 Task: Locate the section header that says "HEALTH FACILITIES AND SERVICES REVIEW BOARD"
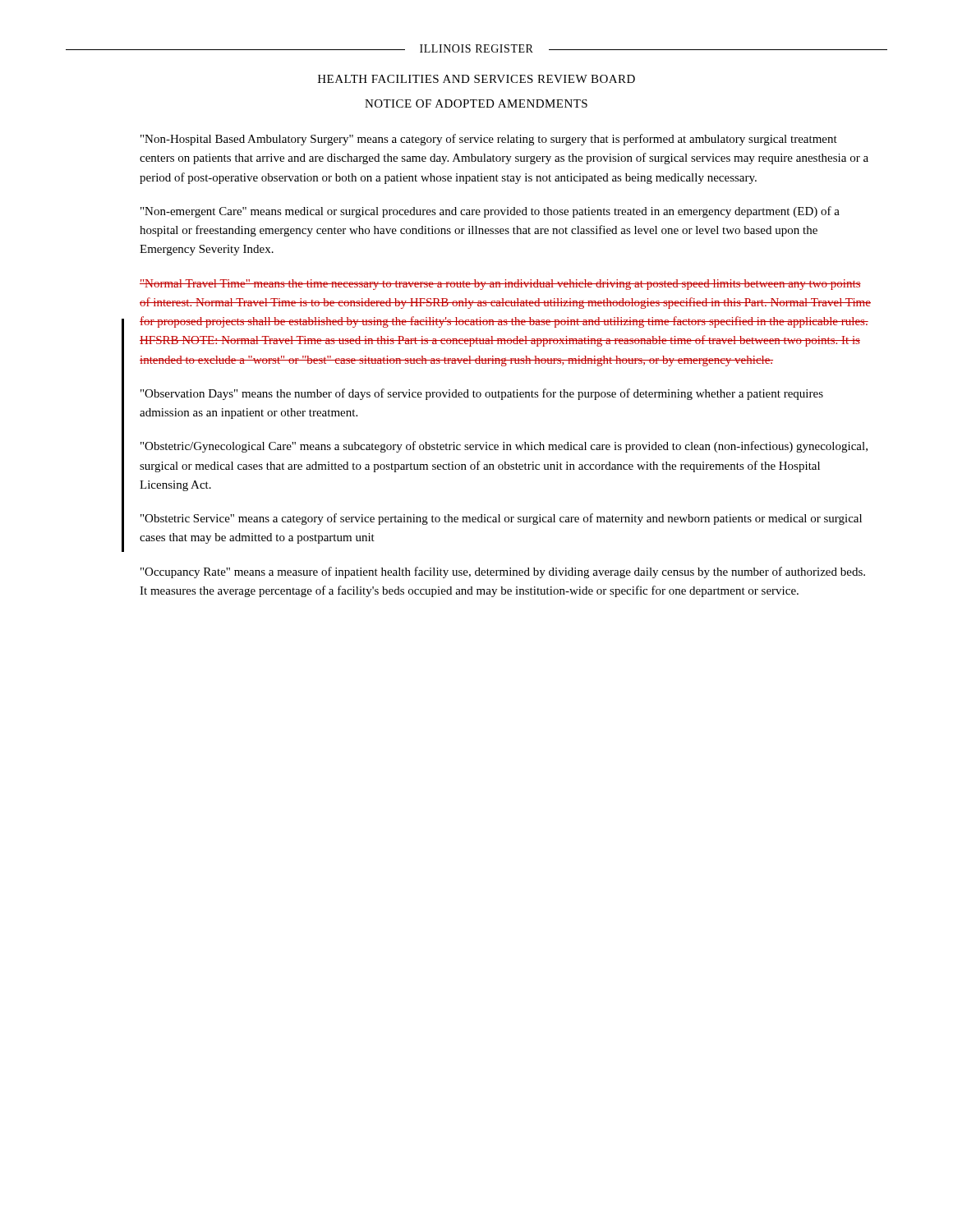476,79
